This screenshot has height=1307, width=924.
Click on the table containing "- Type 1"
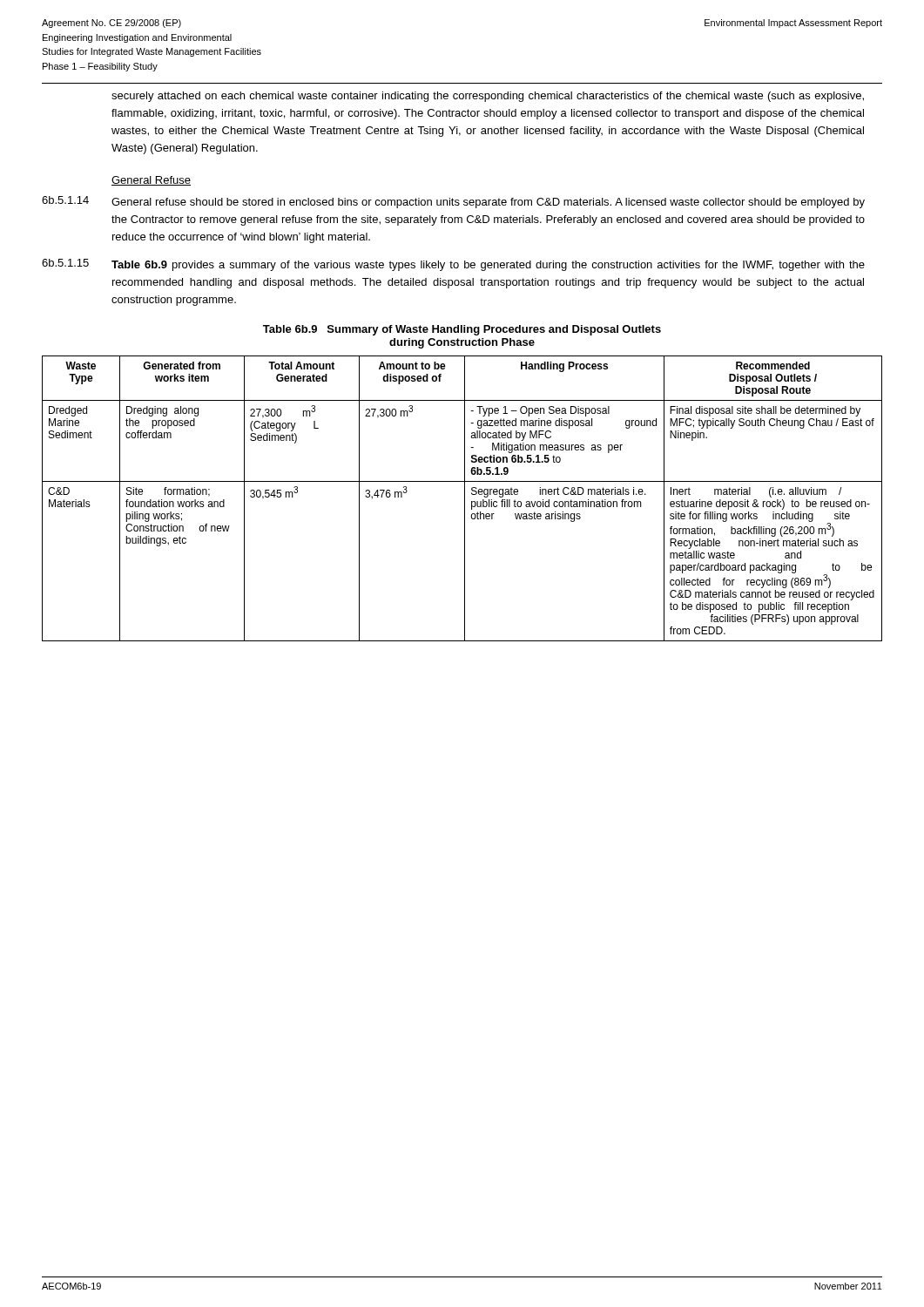point(462,499)
